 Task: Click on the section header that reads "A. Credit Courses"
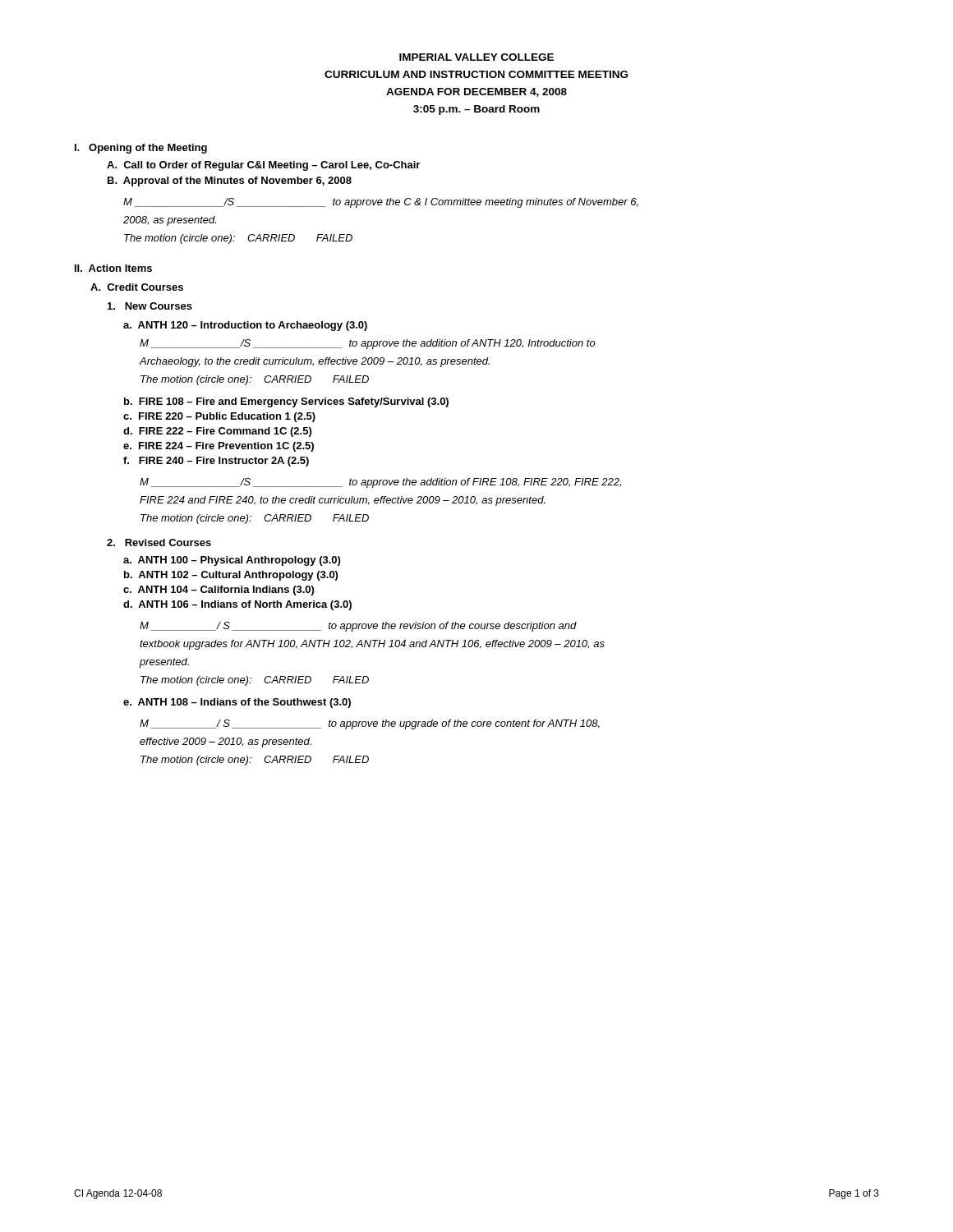point(137,287)
